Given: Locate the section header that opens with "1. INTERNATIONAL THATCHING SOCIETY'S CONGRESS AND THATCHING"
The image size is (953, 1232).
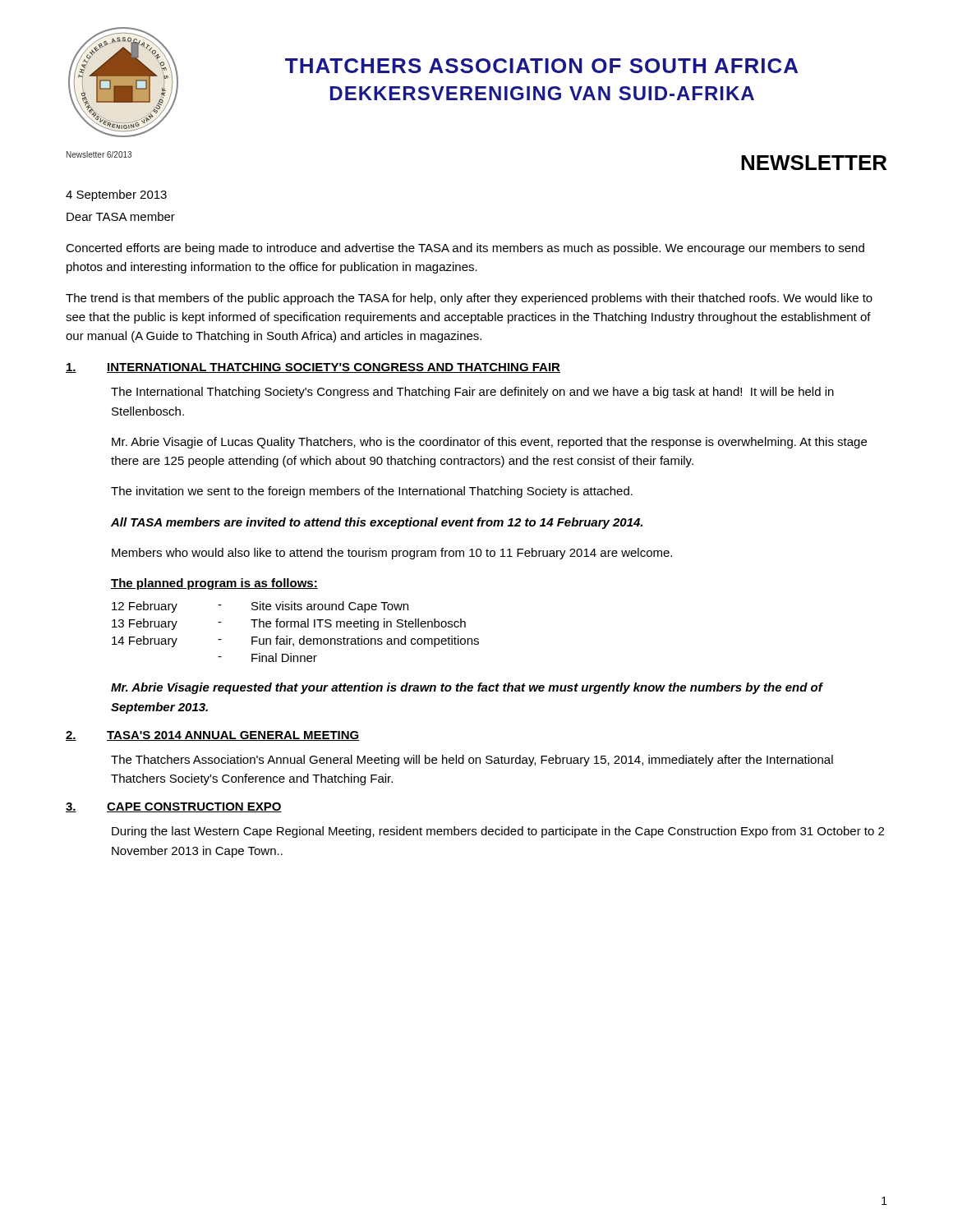Looking at the screenshot, I should tap(313, 367).
